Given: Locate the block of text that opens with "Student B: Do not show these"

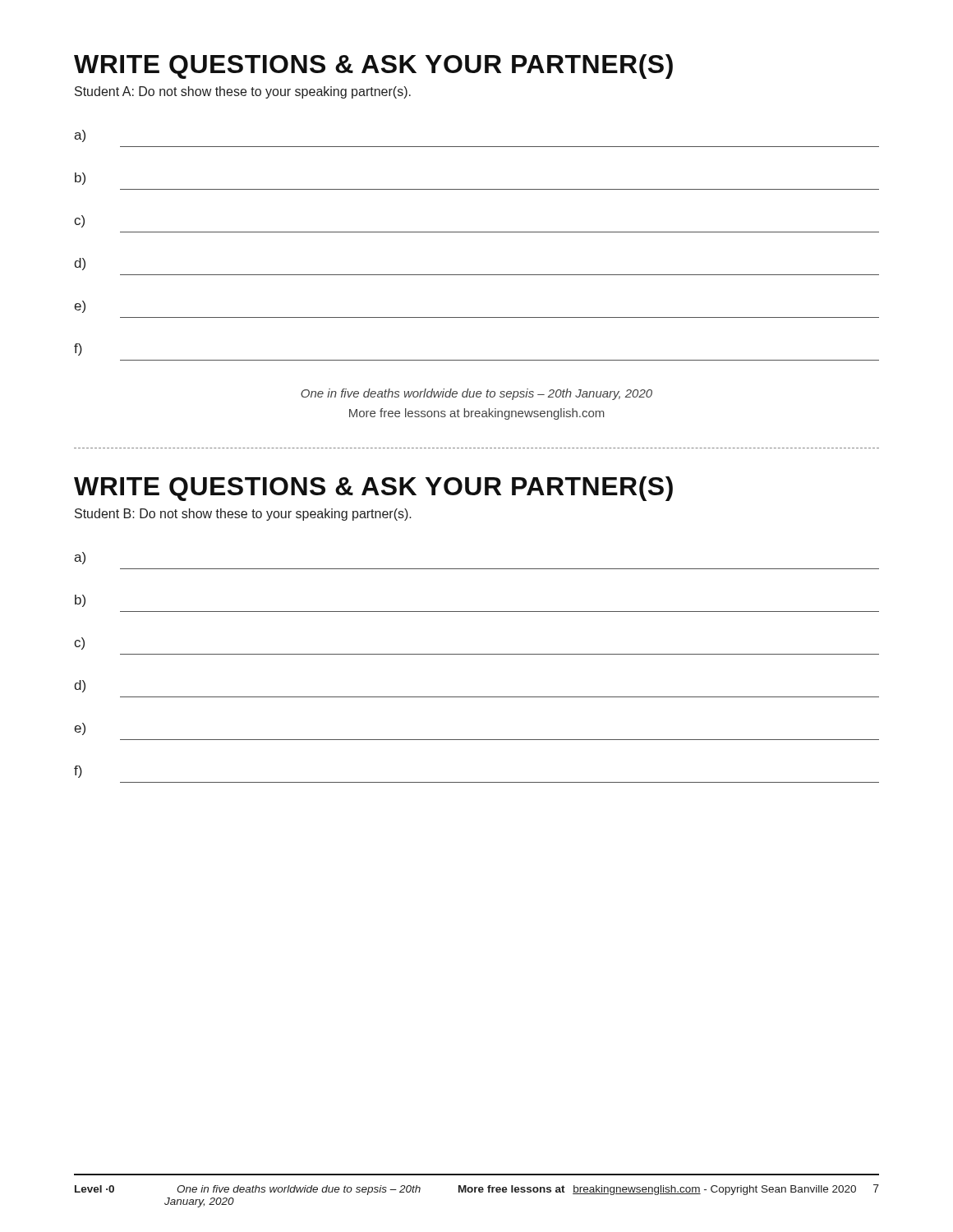Looking at the screenshot, I should (243, 514).
